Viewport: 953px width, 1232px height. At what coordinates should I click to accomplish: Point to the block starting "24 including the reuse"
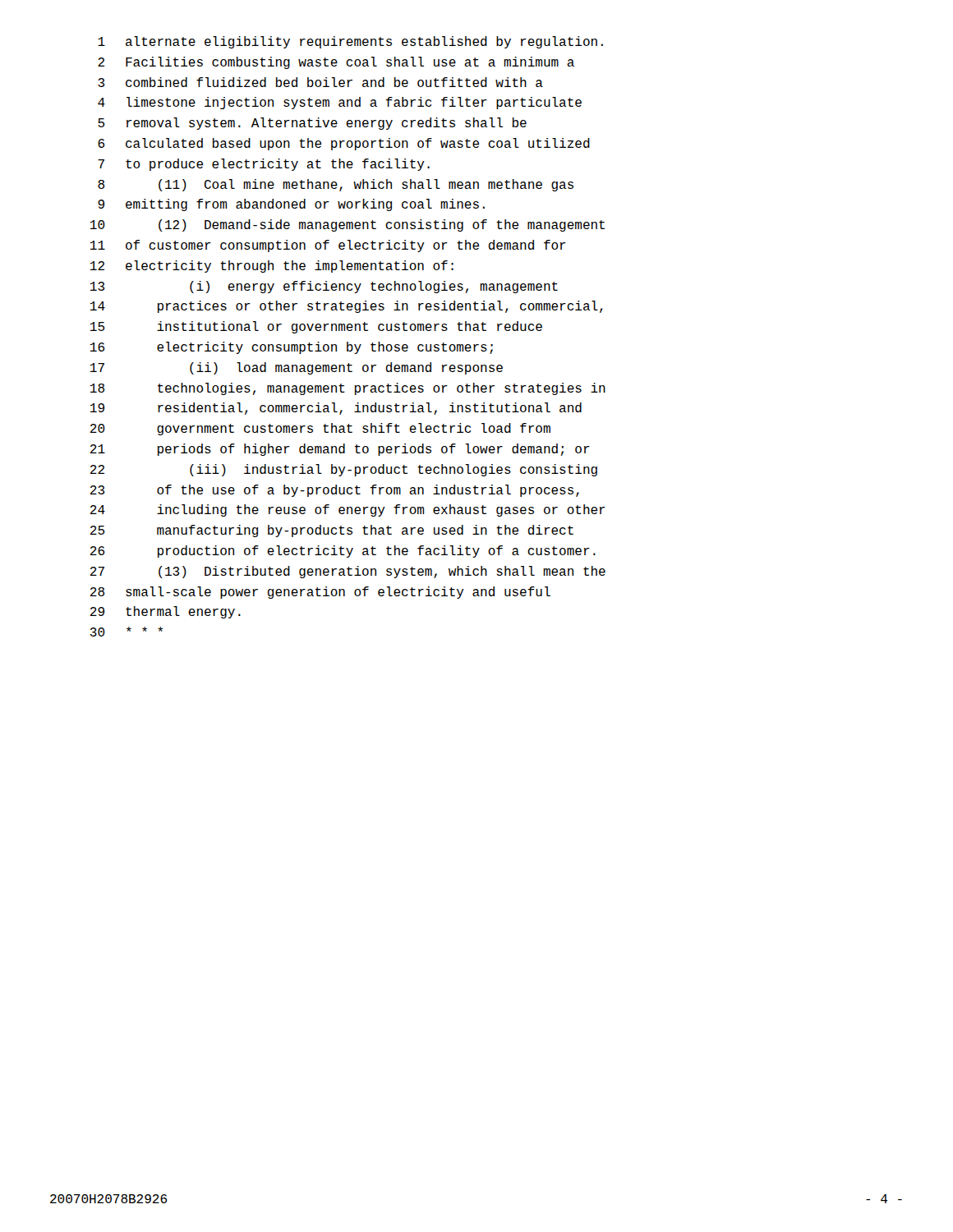coord(476,511)
